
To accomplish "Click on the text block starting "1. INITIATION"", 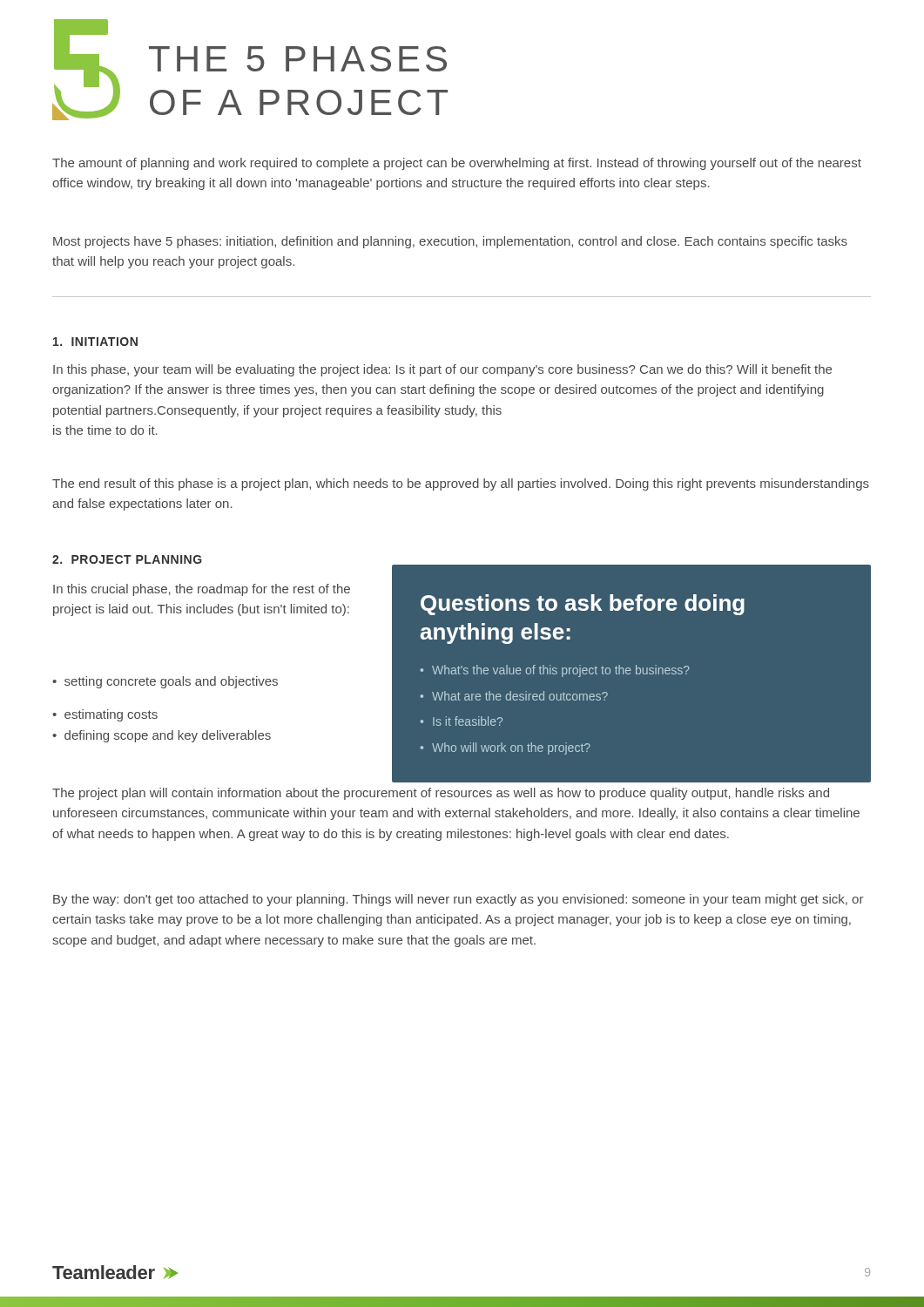I will coord(96,342).
